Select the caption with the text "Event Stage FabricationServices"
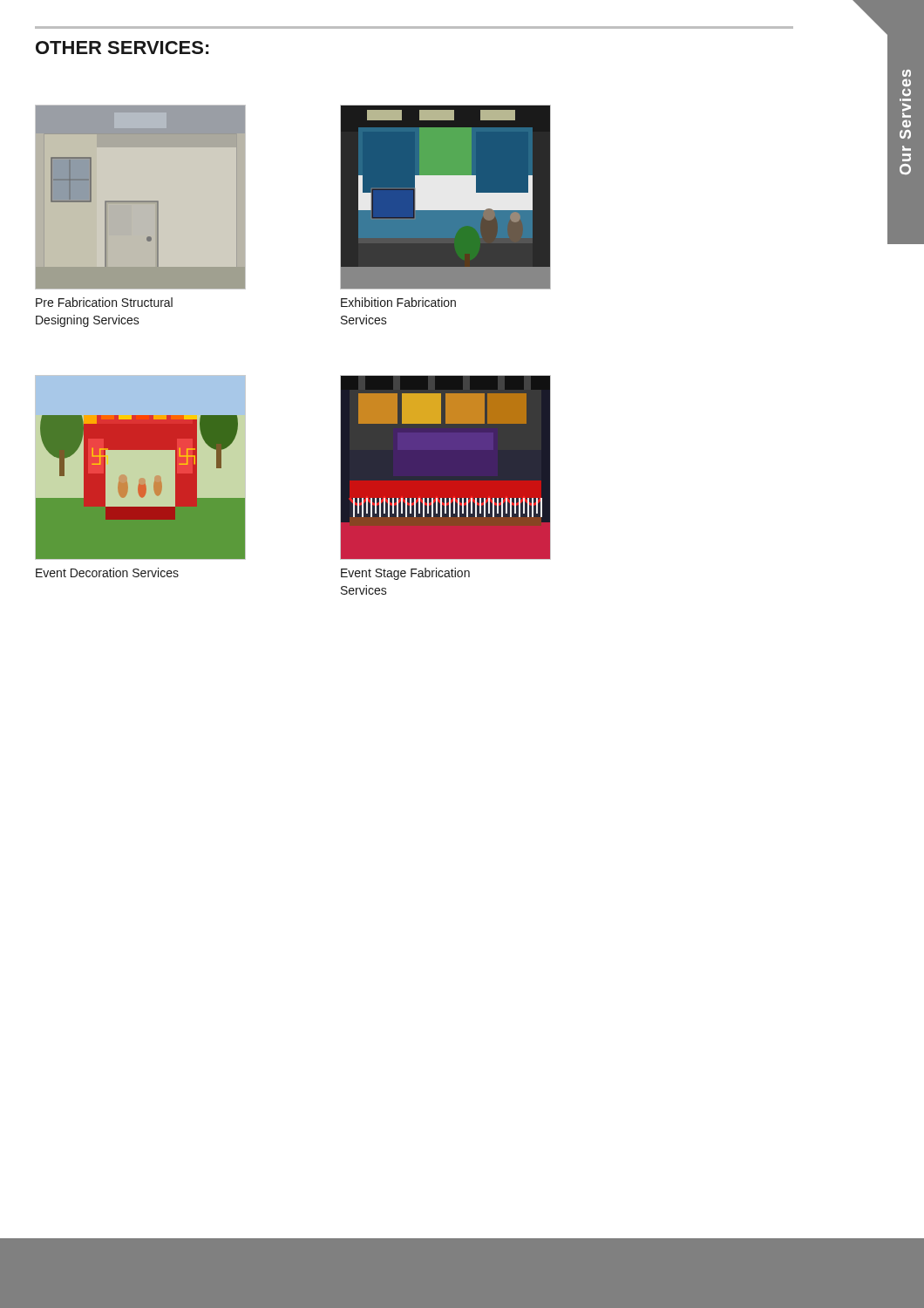This screenshot has height=1308, width=924. (x=405, y=581)
